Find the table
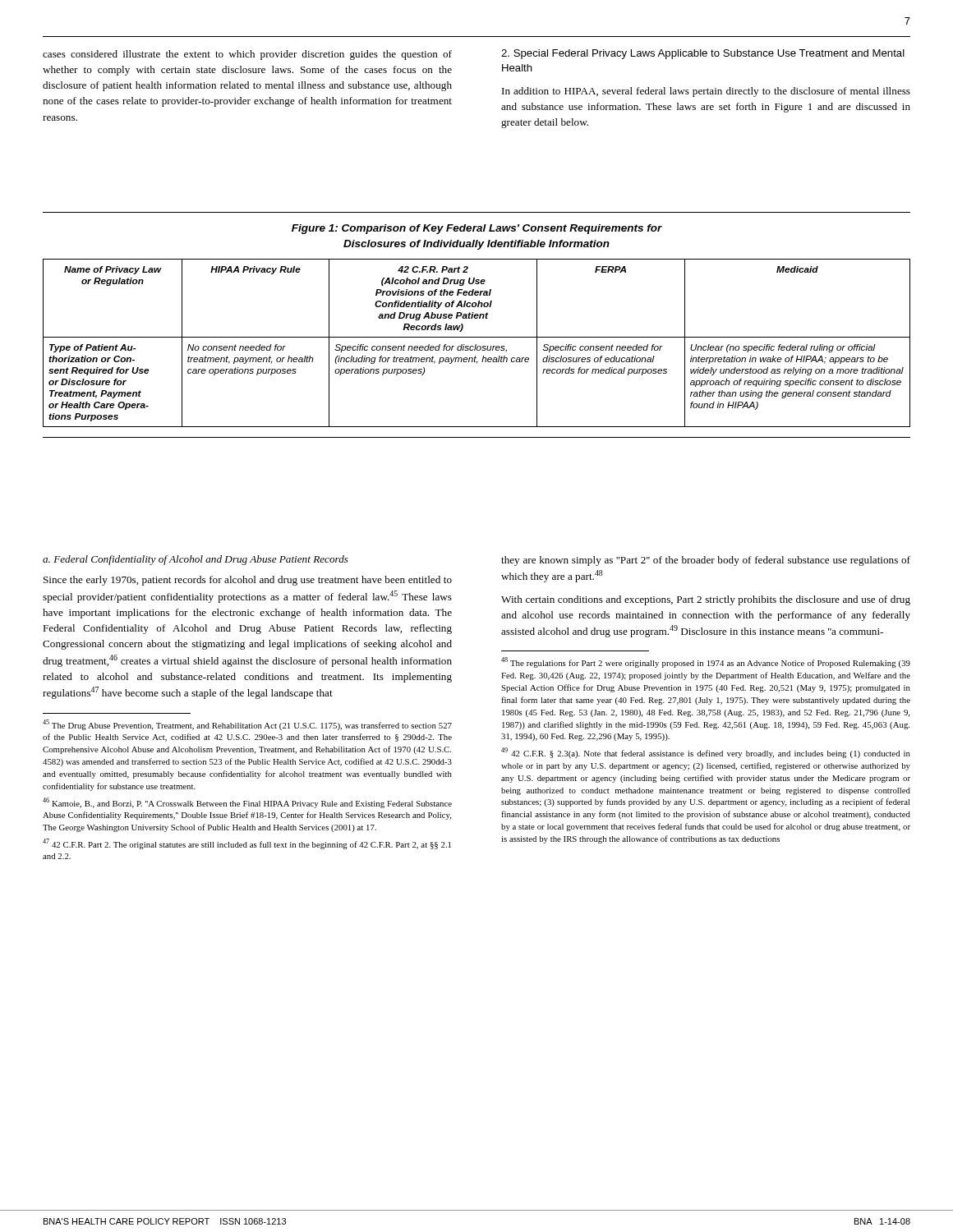Image resolution: width=953 pixels, height=1232 pixels. coord(476,343)
